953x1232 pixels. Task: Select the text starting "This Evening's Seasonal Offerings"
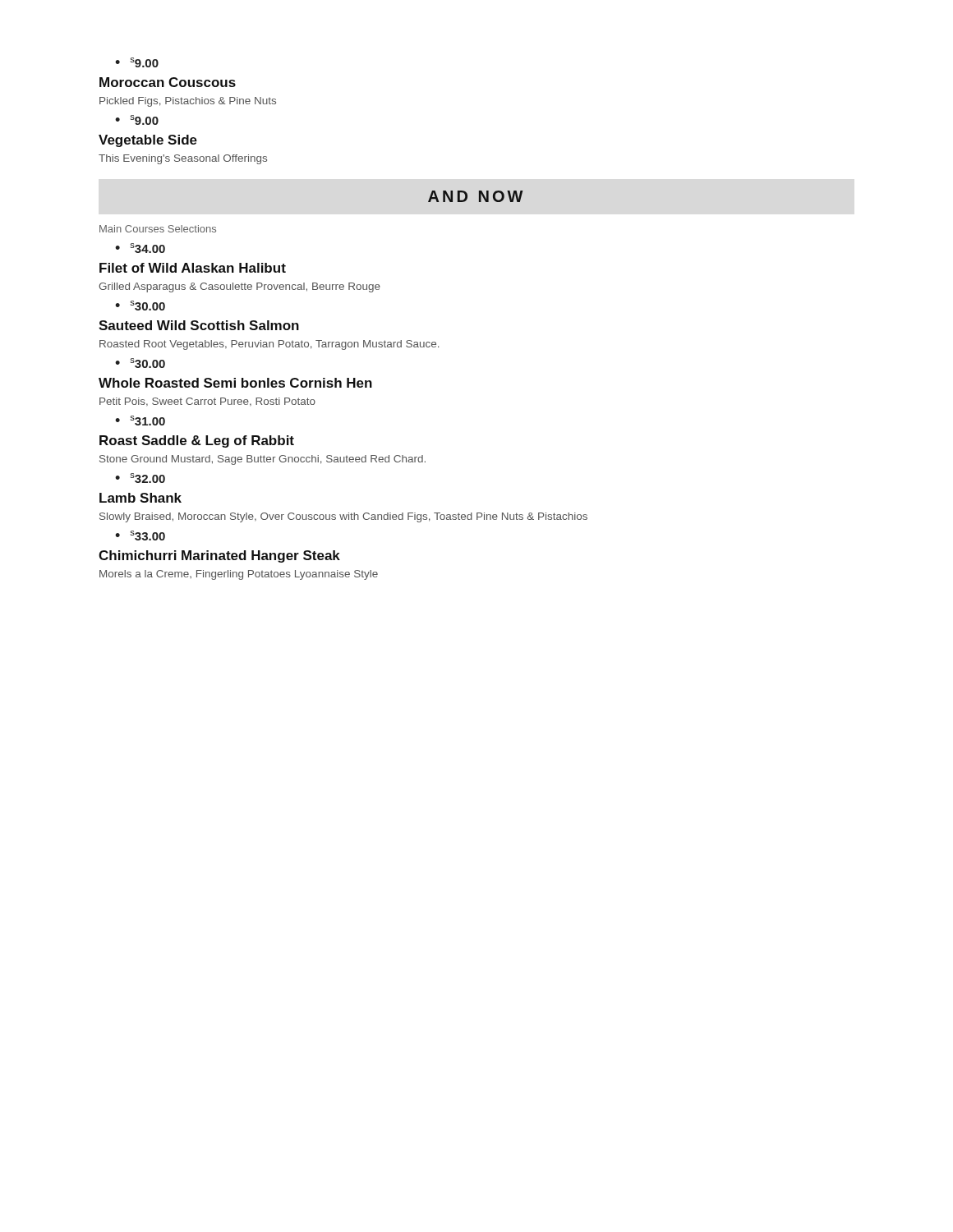click(183, 158)
